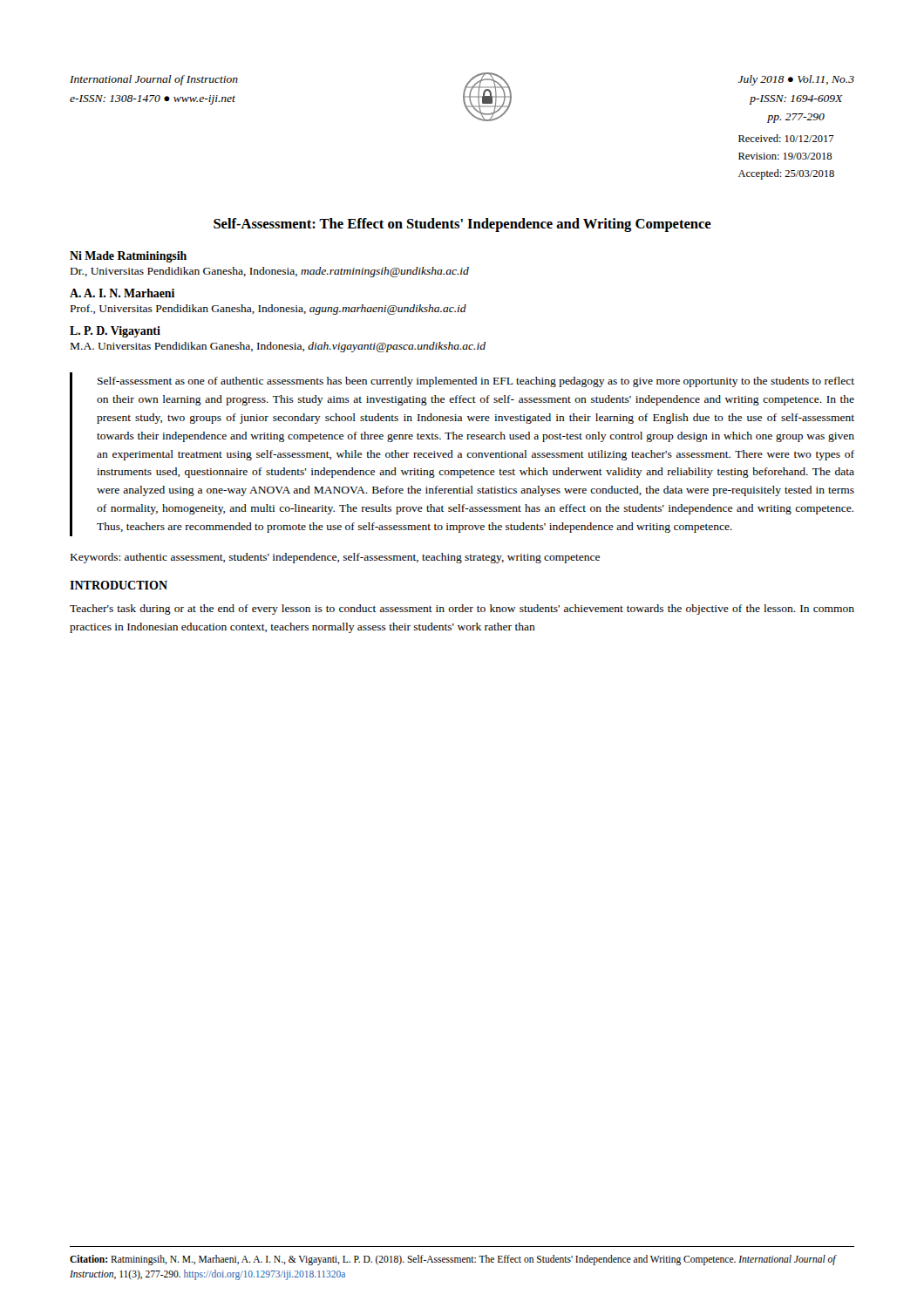Navigate to the block starting "Teacher's task during or at the end"
The width and height of the screenshot is (924, 1308).
462,617
